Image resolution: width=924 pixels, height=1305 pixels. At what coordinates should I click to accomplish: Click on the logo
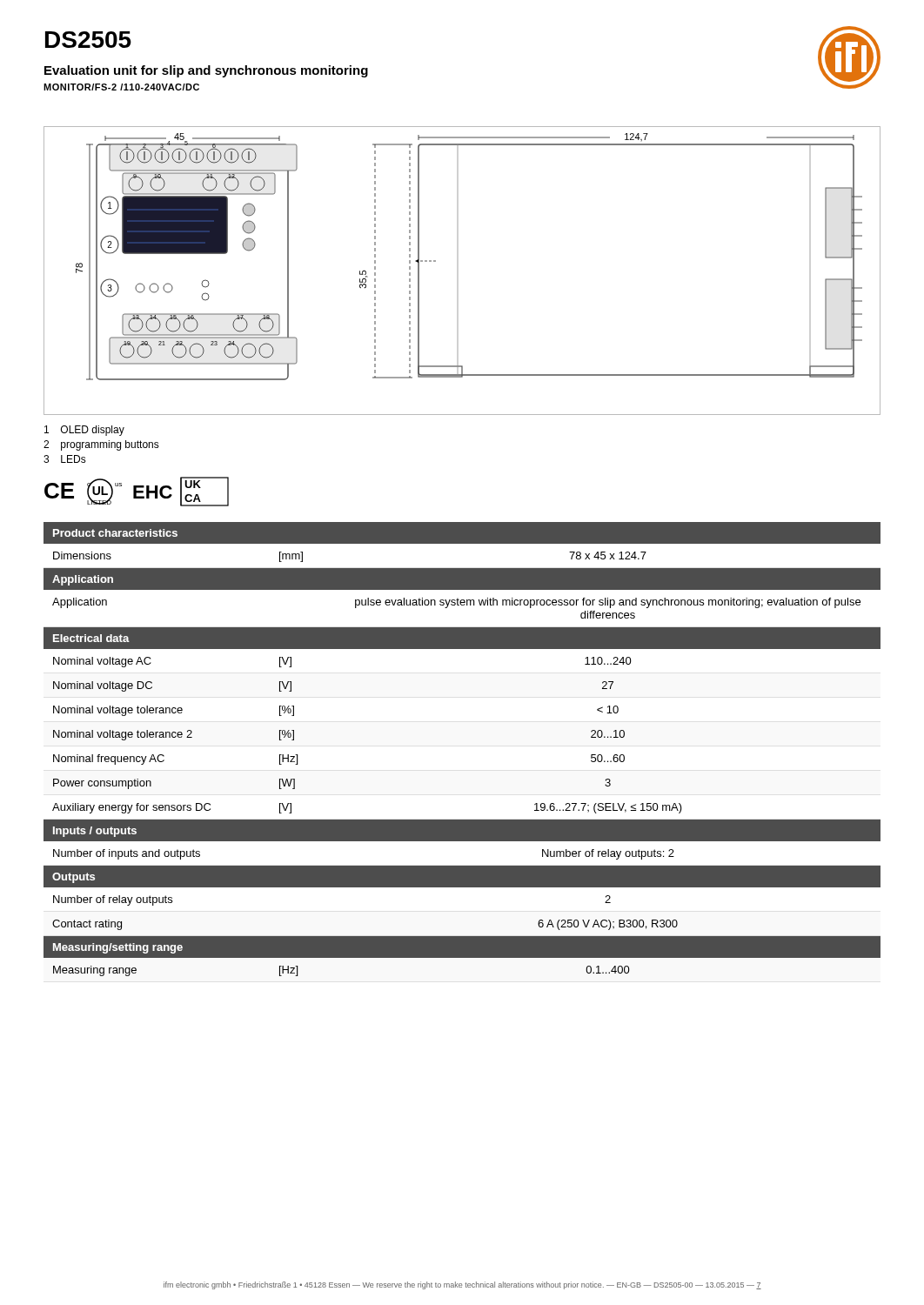click(157, 492)
